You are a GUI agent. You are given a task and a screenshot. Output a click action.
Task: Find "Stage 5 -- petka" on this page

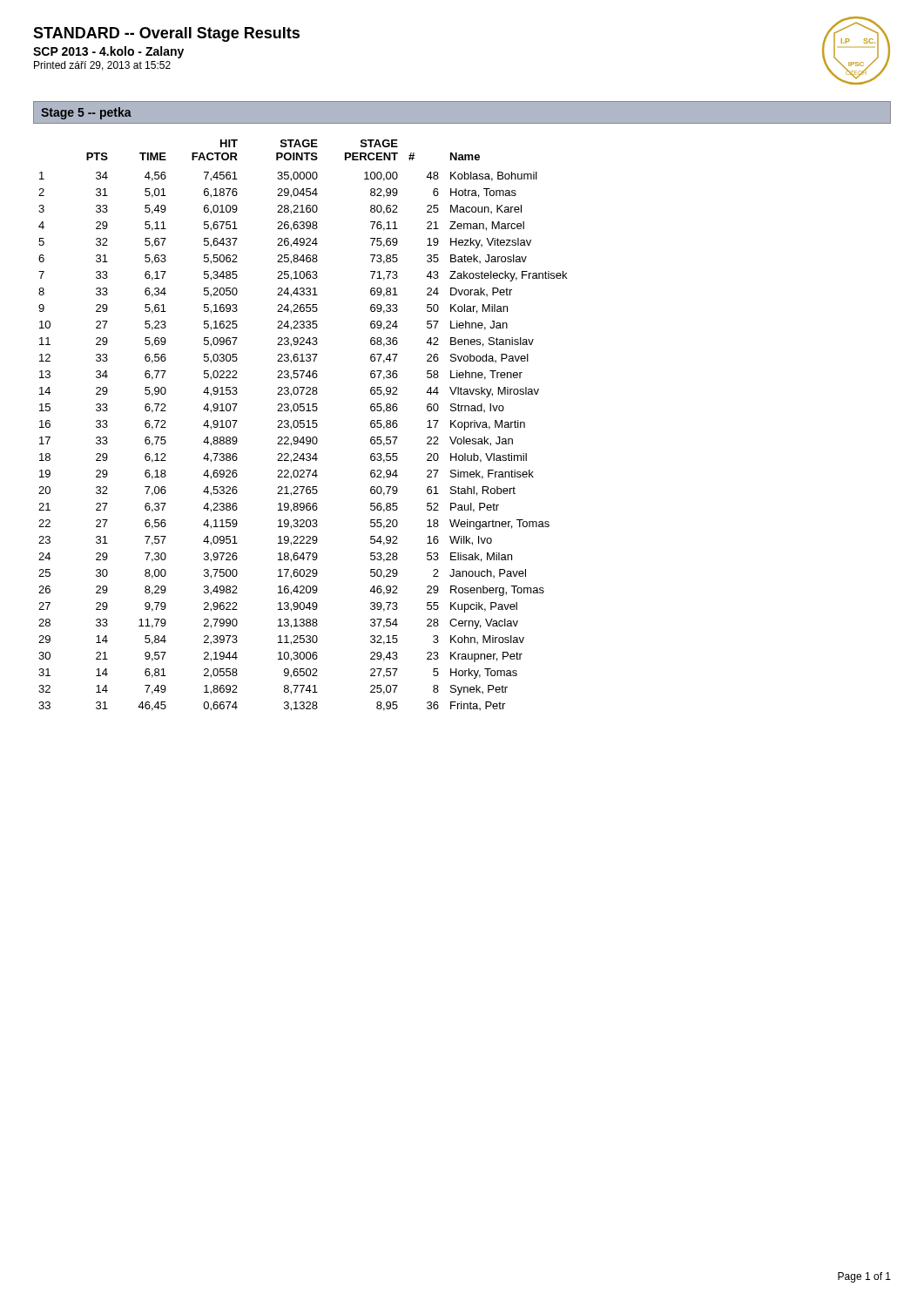click(86, 112)
